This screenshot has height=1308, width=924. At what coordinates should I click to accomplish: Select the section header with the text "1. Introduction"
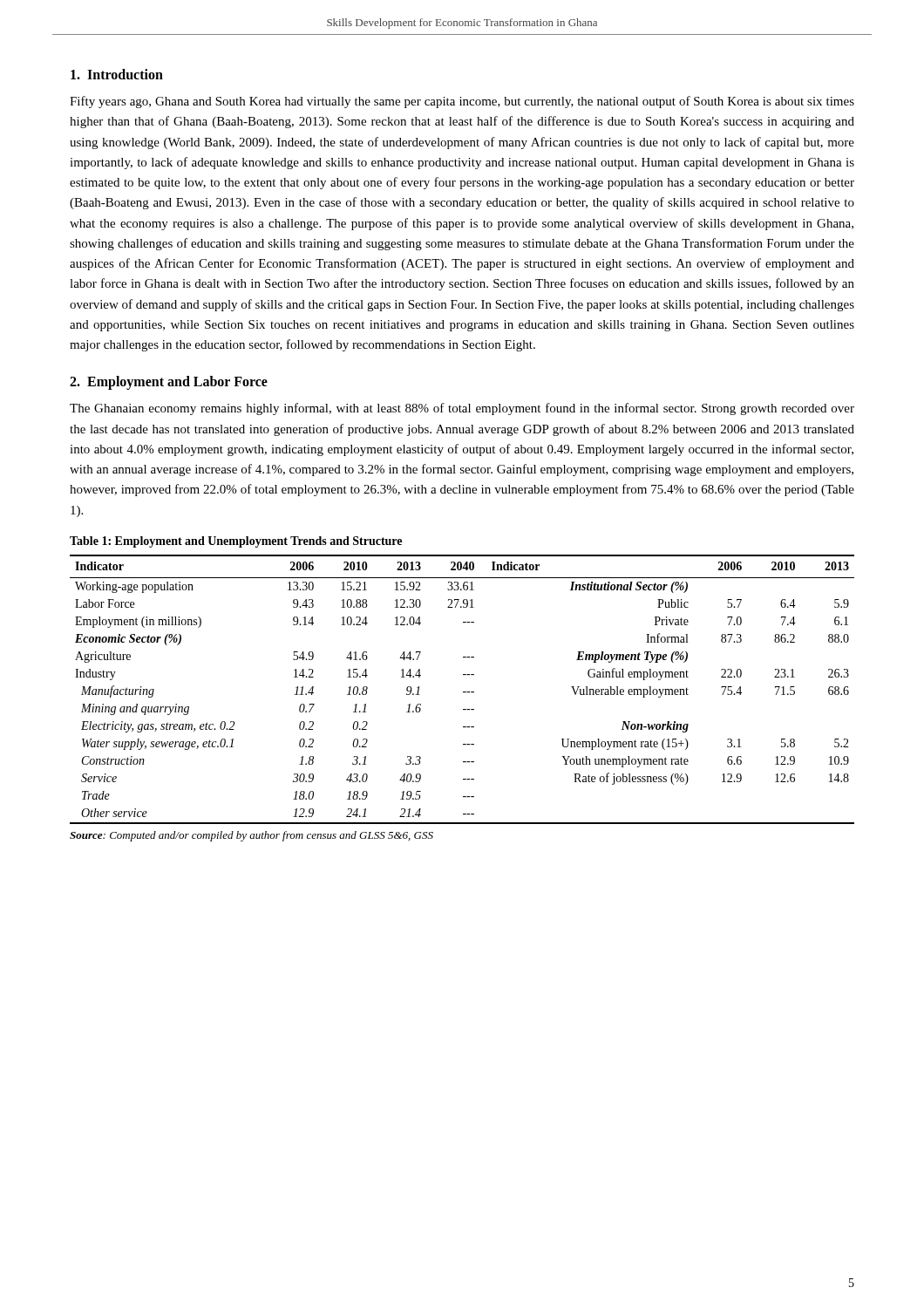point(116,75)
